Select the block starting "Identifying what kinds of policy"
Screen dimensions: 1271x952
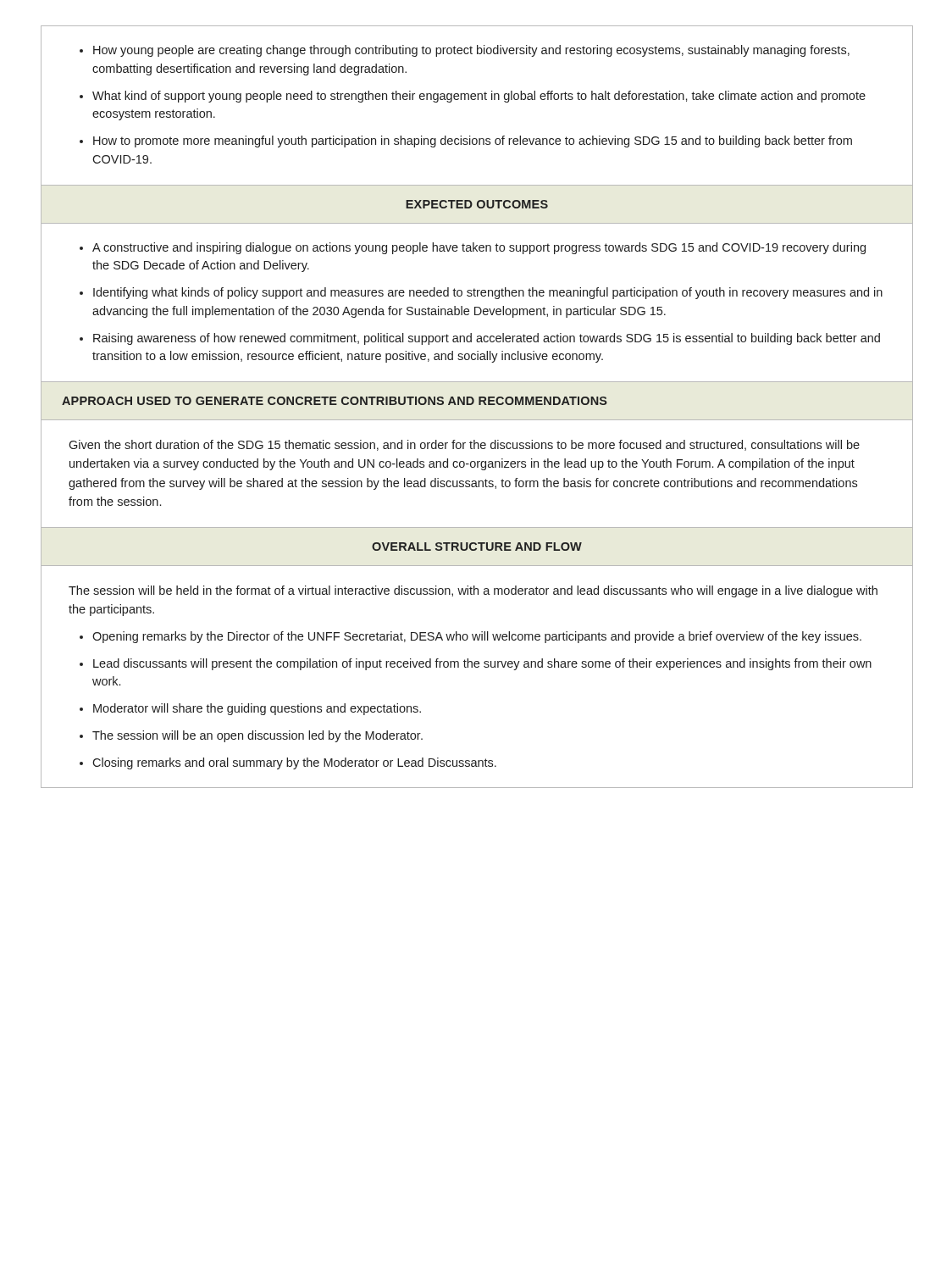[488, 302]
